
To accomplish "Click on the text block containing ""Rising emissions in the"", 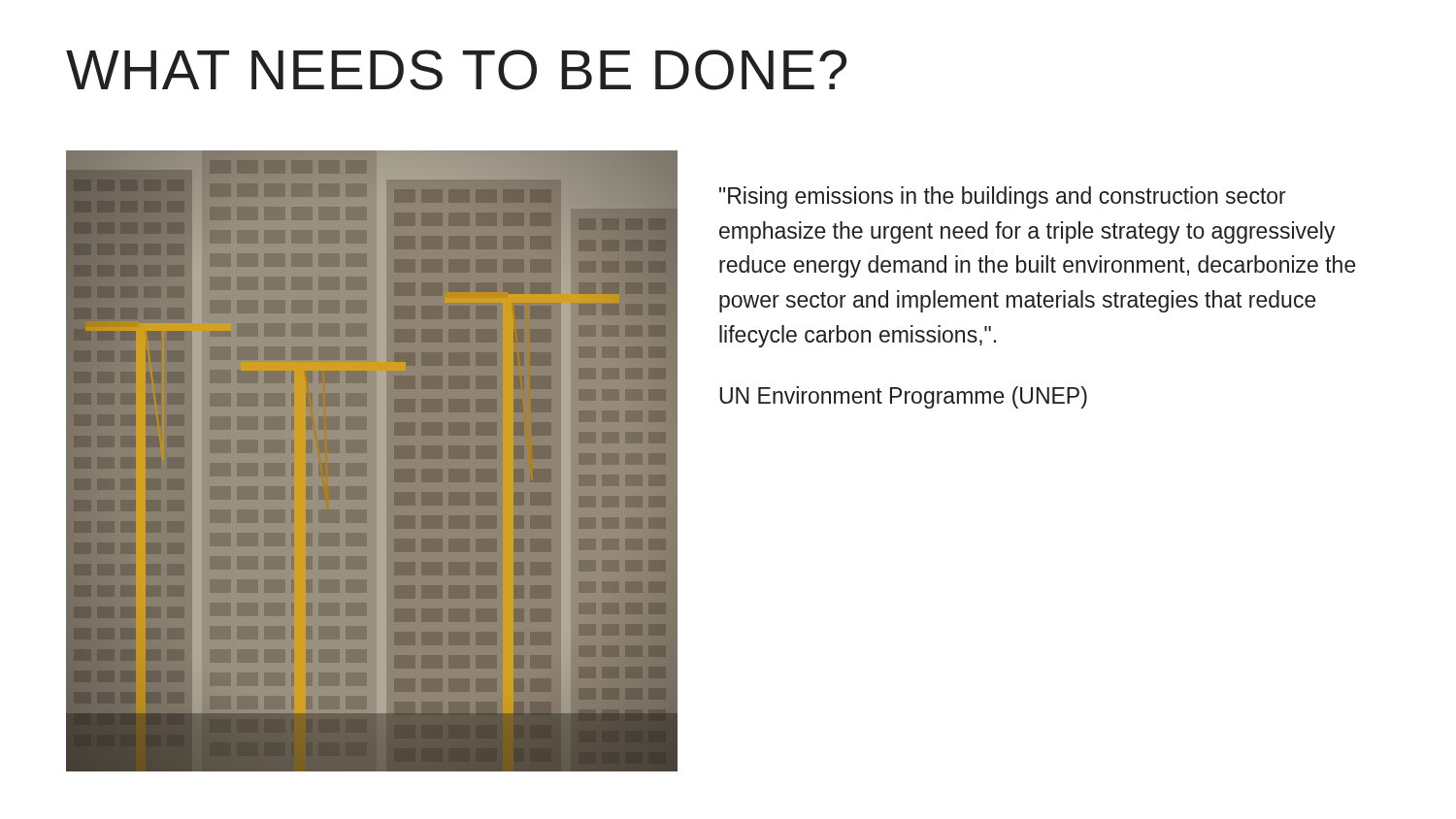I will point(1048,297).
